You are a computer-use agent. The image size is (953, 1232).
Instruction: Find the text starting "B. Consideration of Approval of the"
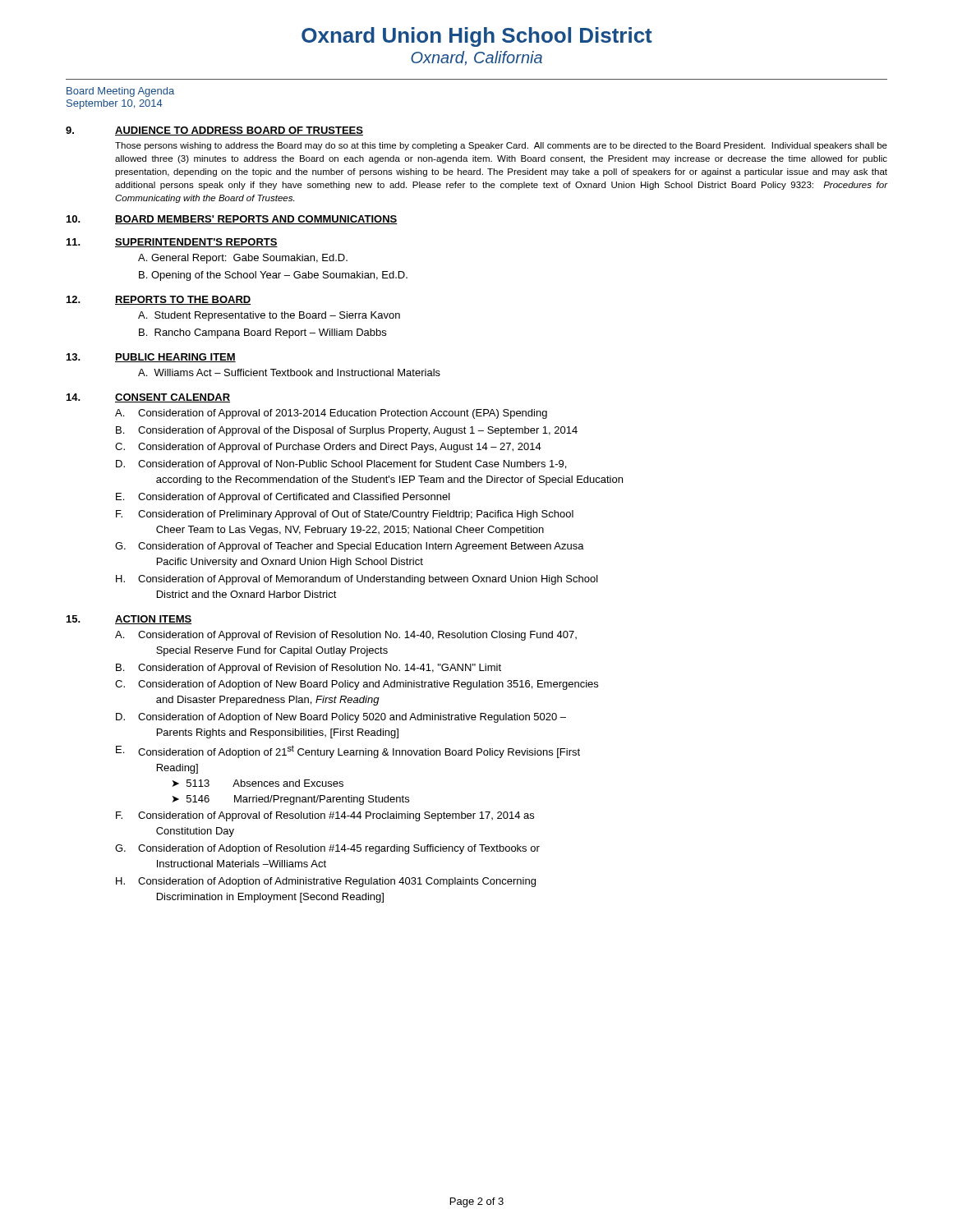[501, 430]
